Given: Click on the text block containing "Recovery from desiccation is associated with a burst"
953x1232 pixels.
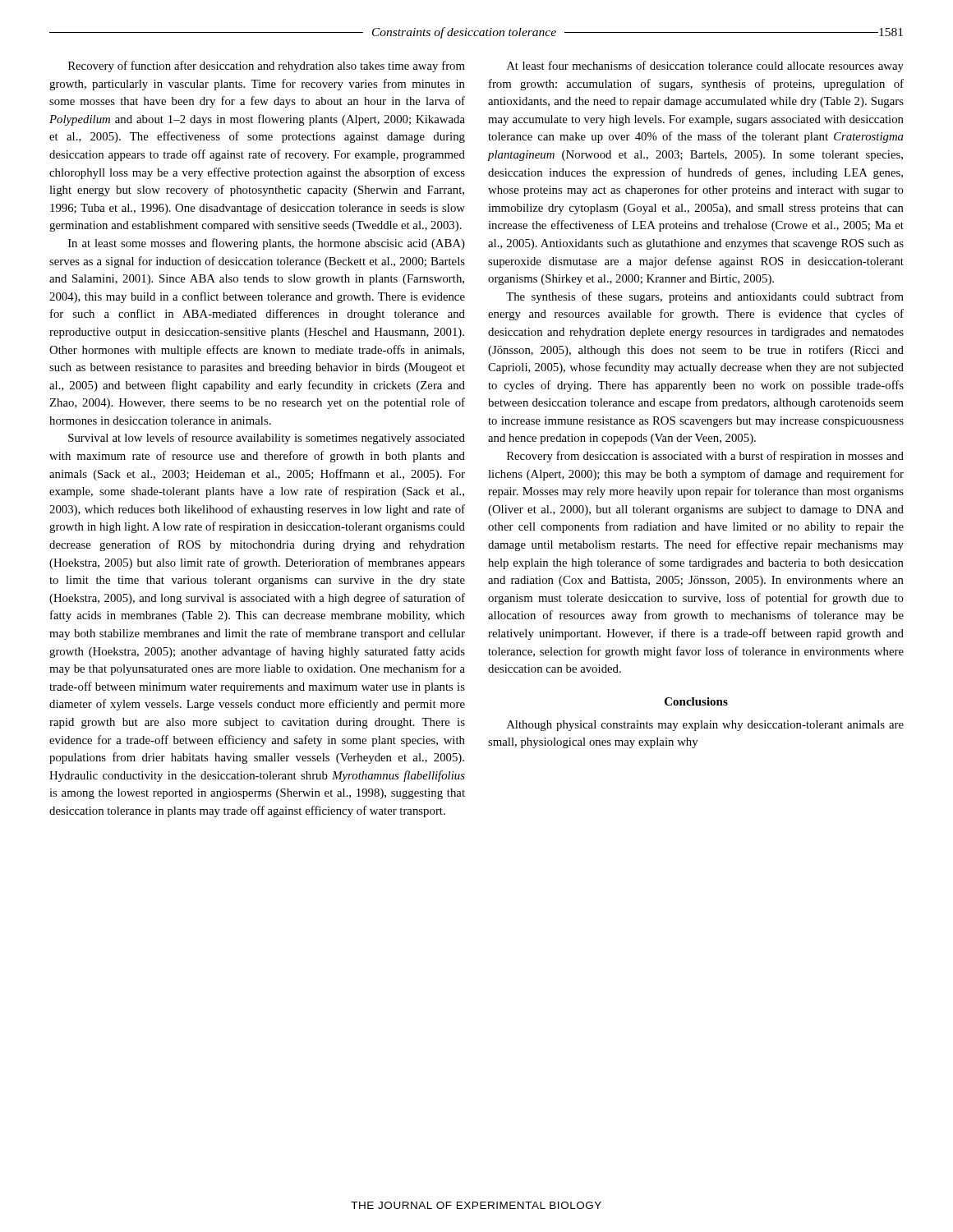Looking at the screenshot, I should click(x=696, y=563).
